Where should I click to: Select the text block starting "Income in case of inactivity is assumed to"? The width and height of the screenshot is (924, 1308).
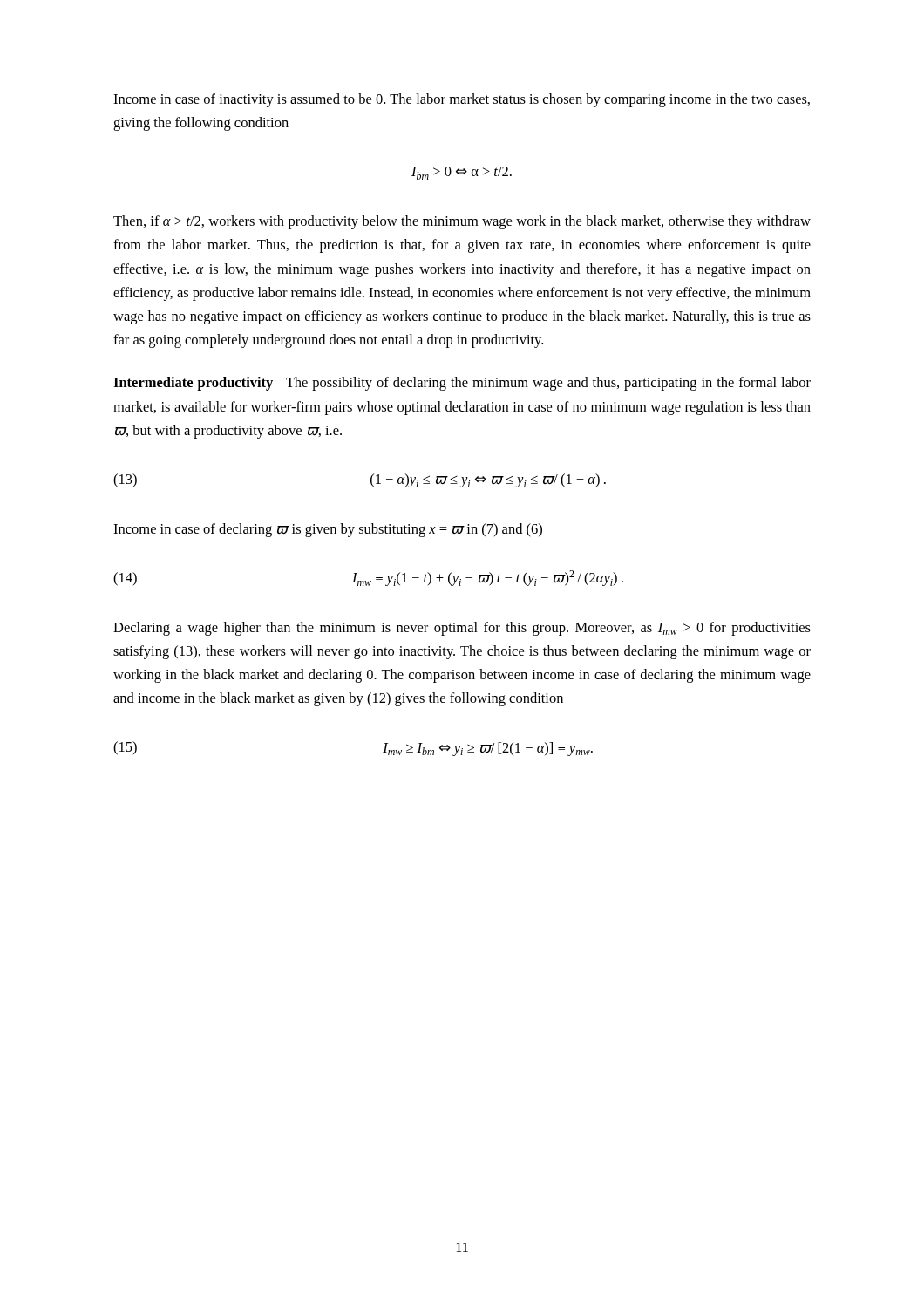pyautogui.click(x=462, y=111)
